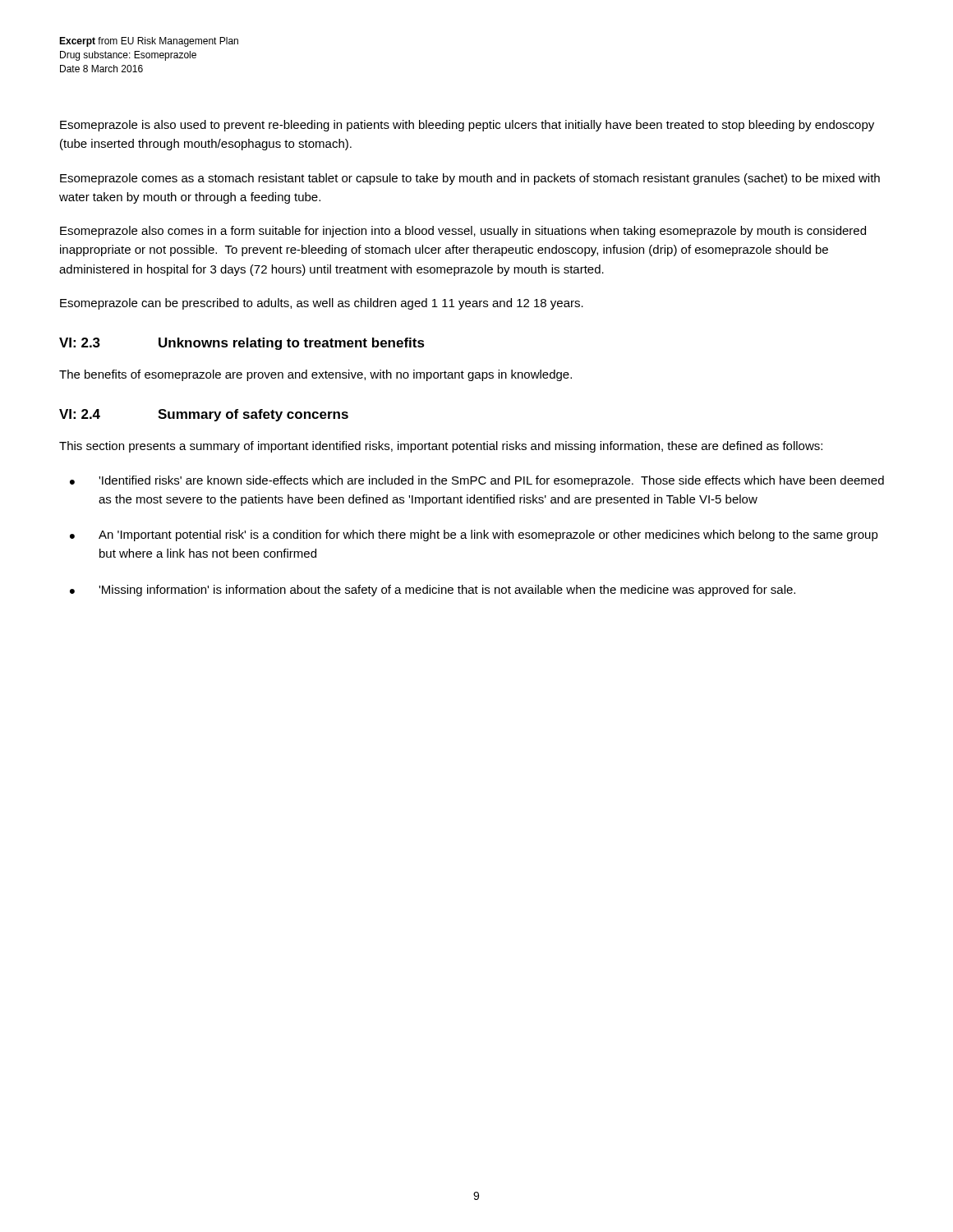
Task: Navigate to the block starting "• 'Missing information' is information about the"
Action: pos(476,591)
